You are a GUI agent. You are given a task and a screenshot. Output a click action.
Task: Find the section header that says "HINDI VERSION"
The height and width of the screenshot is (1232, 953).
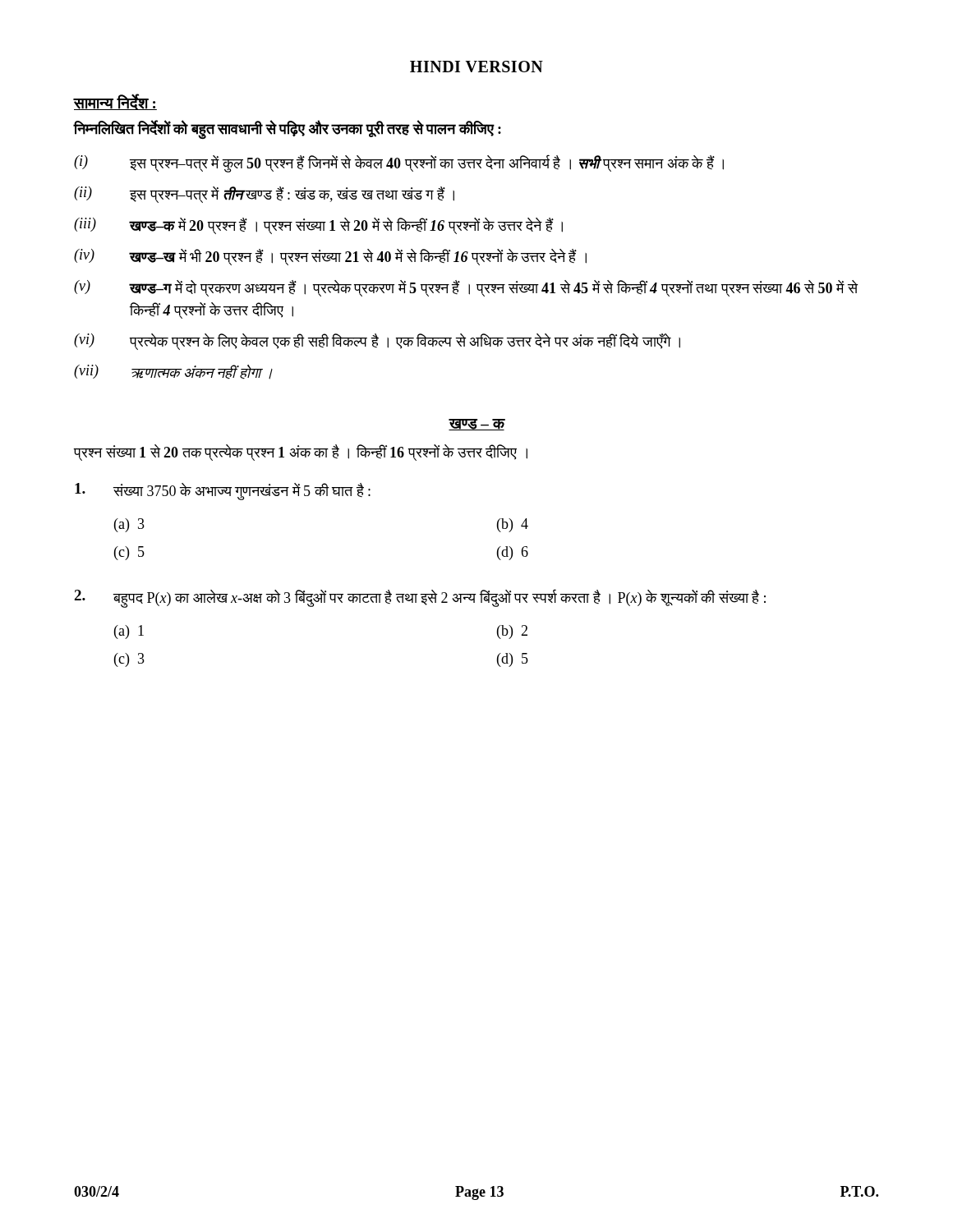(x=476, y=67)
